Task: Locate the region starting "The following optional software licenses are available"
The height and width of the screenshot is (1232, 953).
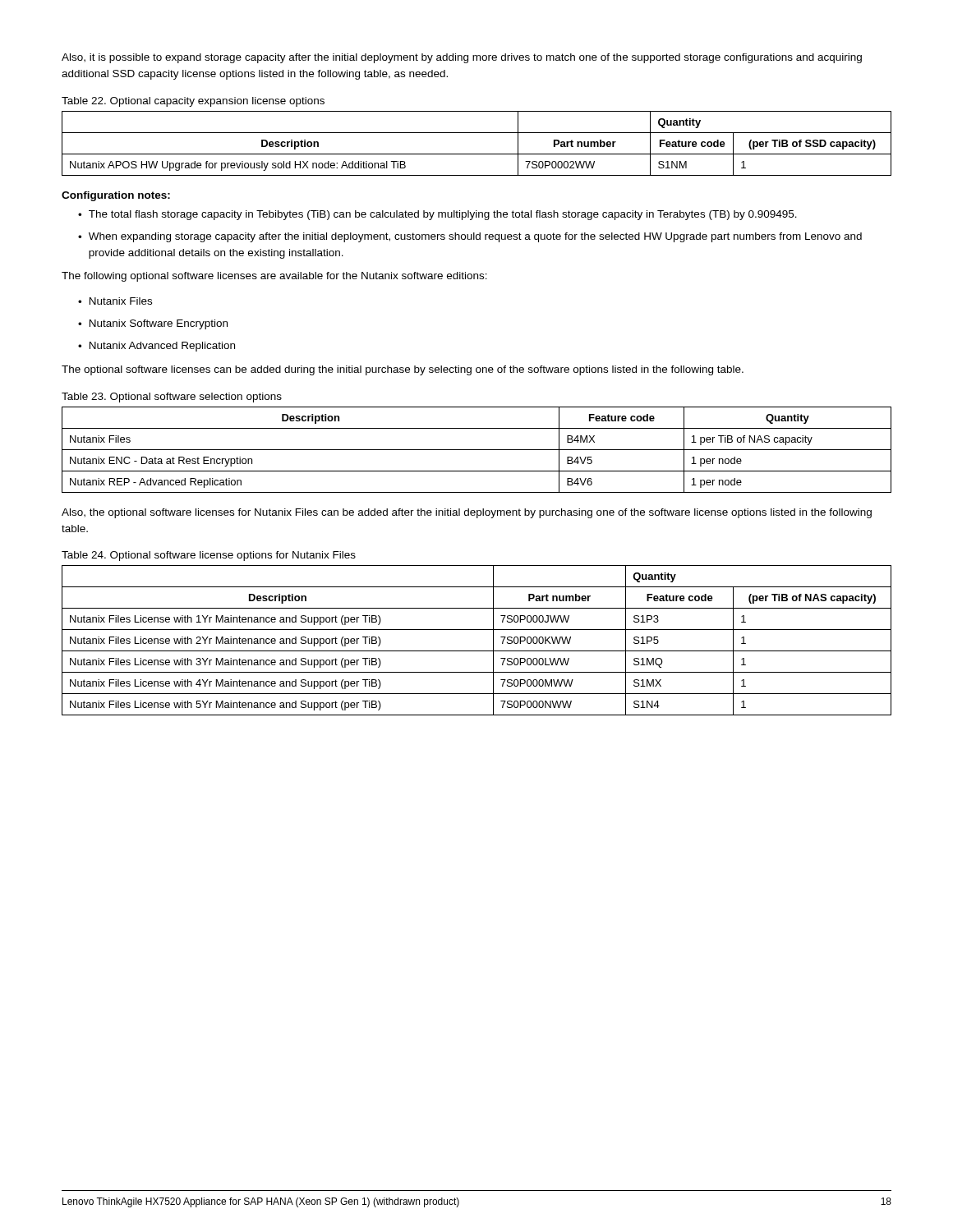Action: pyautogui.click(x=275, y=276)
